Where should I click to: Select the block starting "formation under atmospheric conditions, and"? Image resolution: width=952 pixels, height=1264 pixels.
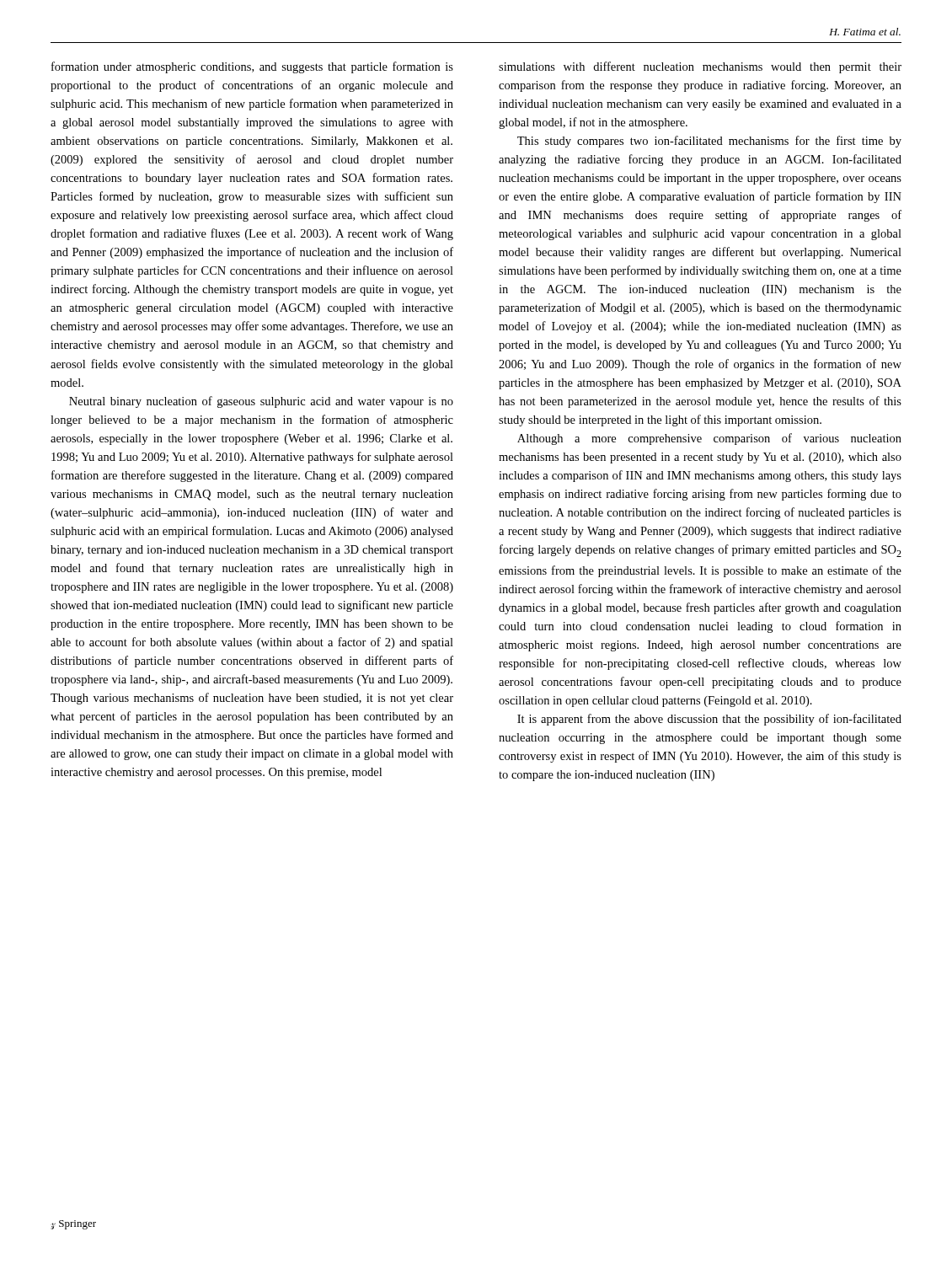coord(252,419)
